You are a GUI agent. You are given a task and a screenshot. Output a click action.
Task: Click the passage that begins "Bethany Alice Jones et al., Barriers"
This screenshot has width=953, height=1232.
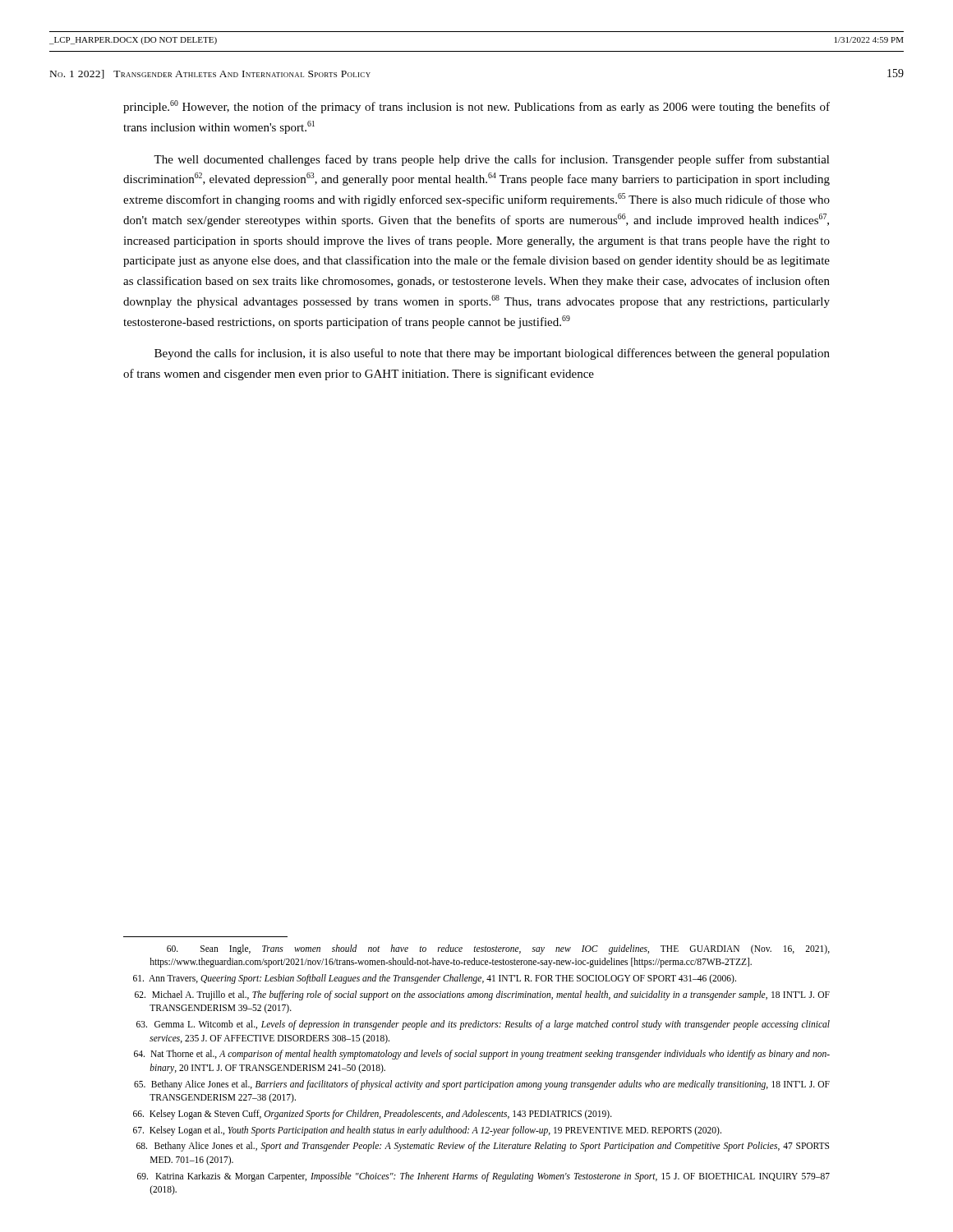tap(476, 1091)
